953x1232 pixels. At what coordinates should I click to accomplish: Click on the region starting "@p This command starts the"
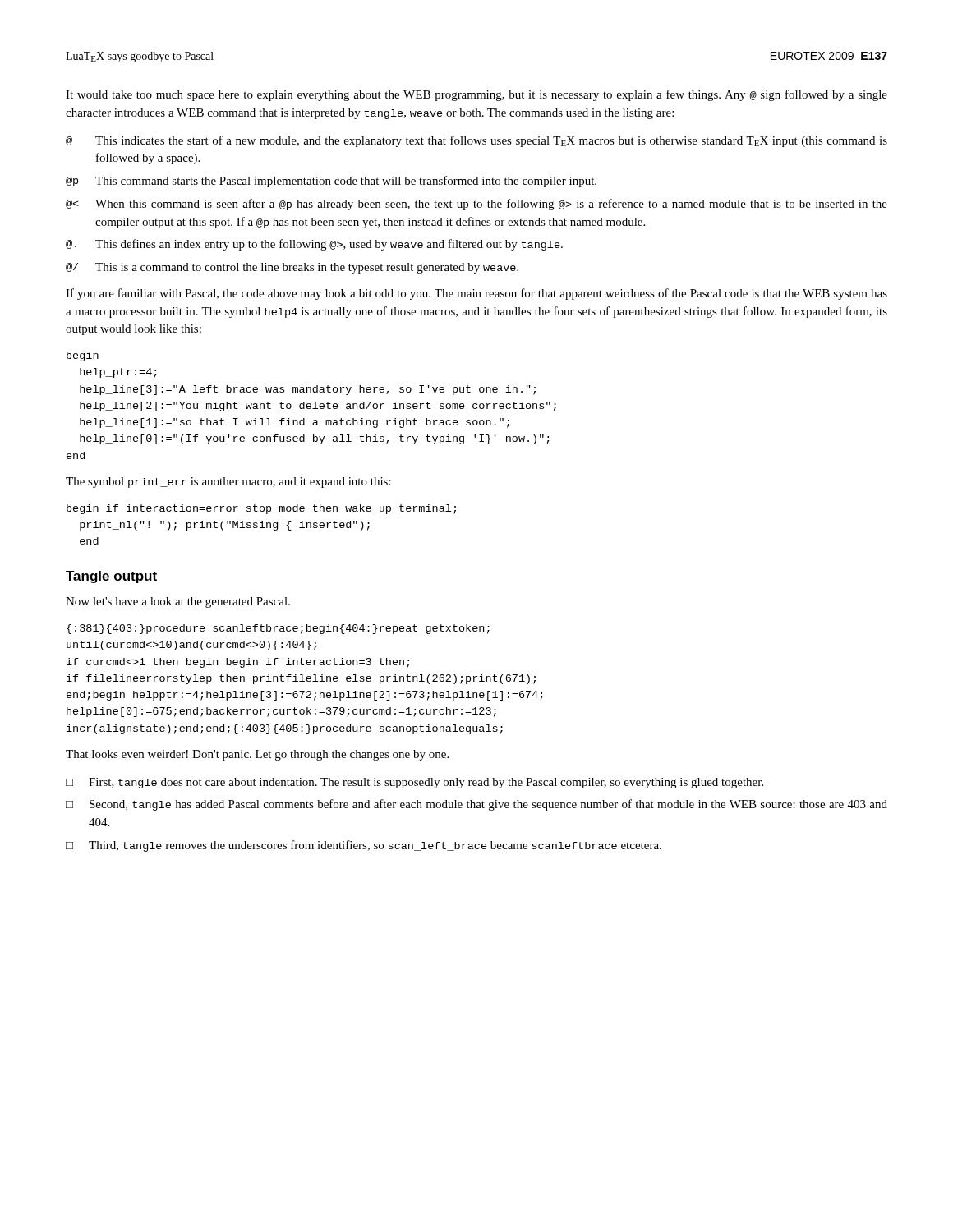476,182
